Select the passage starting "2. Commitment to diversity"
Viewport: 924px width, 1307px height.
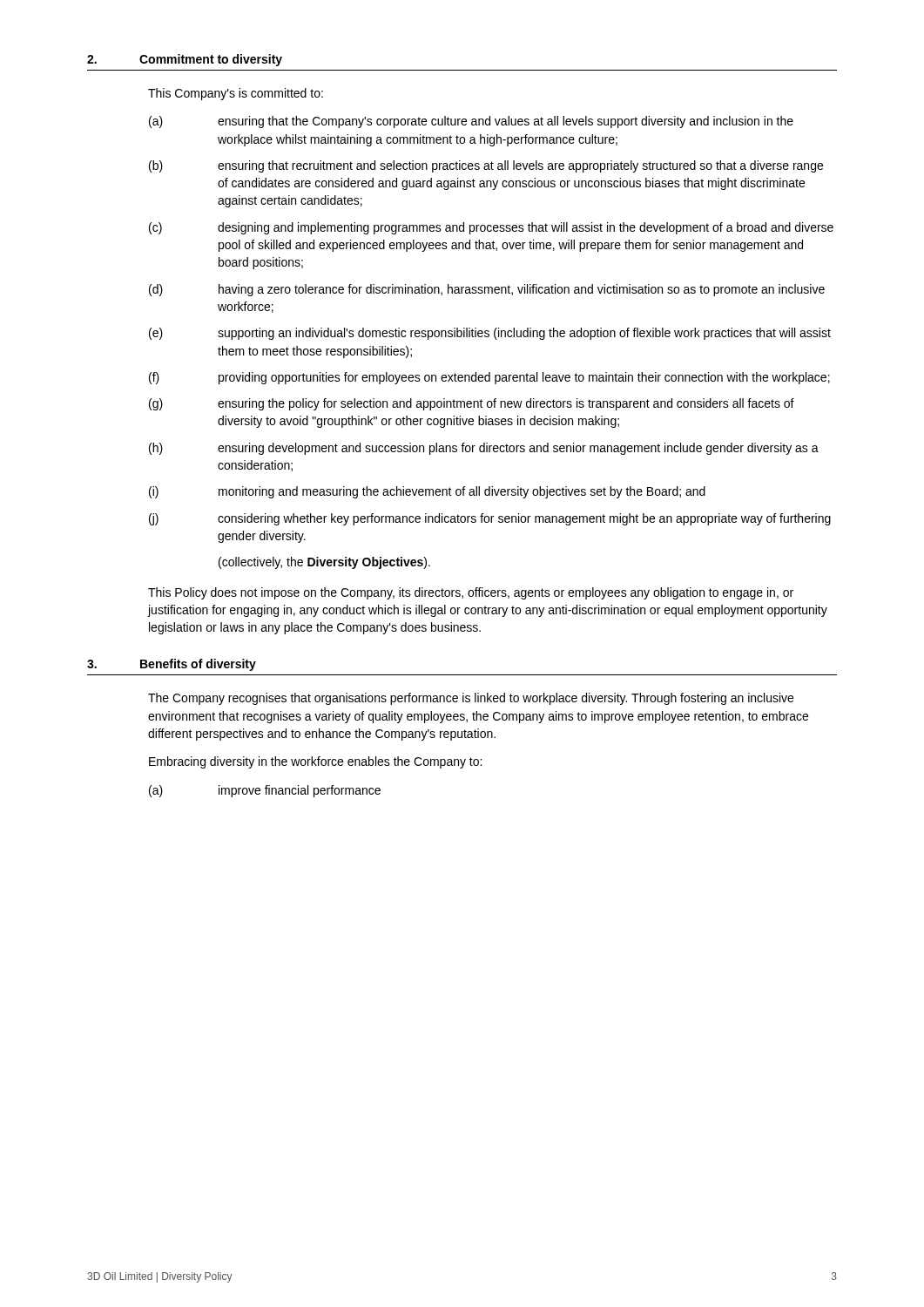pyautogui.click(x=185, y=59)
